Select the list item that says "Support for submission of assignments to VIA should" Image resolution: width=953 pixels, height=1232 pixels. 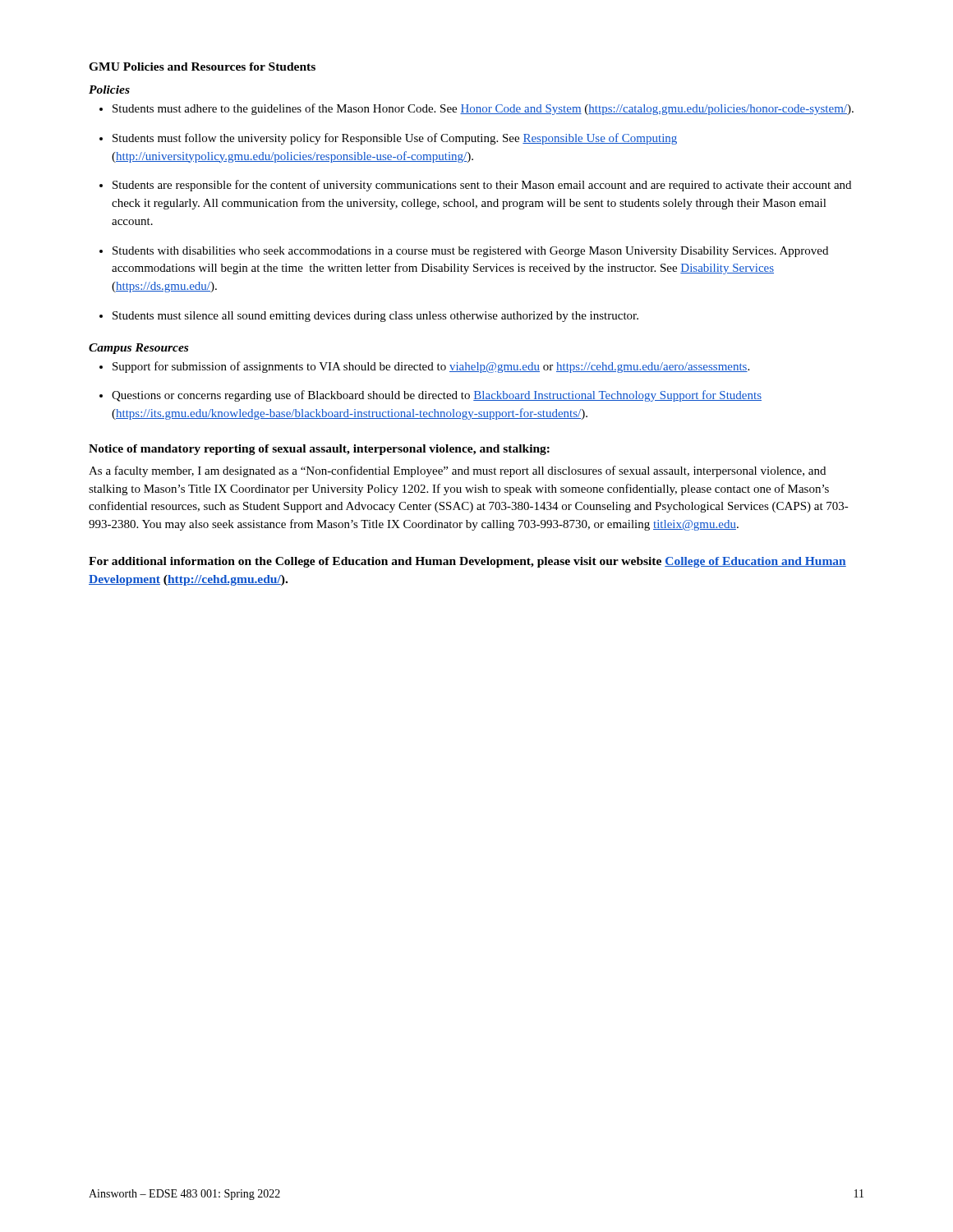click(488, 367)
